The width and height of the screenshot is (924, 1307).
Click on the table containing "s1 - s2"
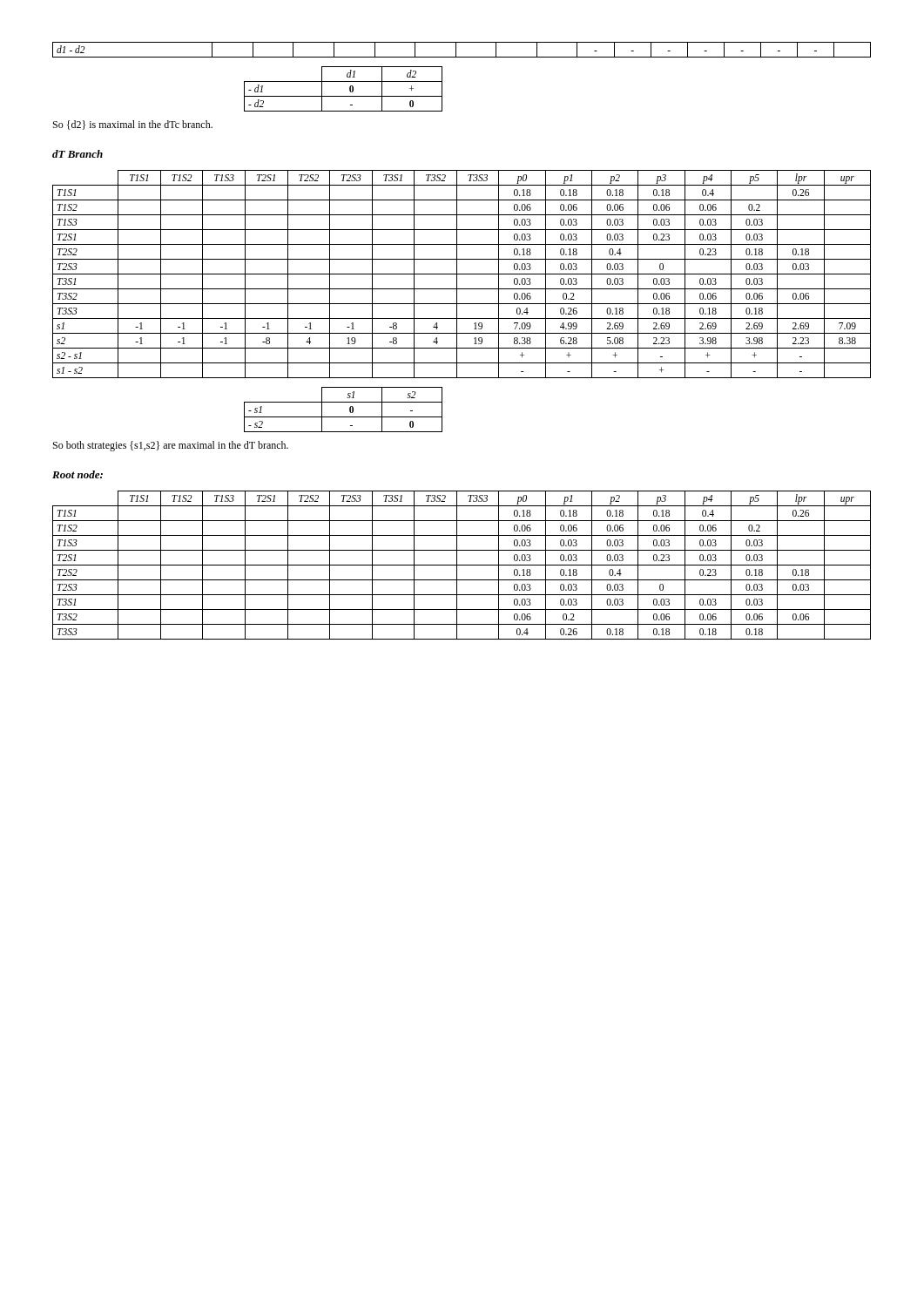[462, 274]
